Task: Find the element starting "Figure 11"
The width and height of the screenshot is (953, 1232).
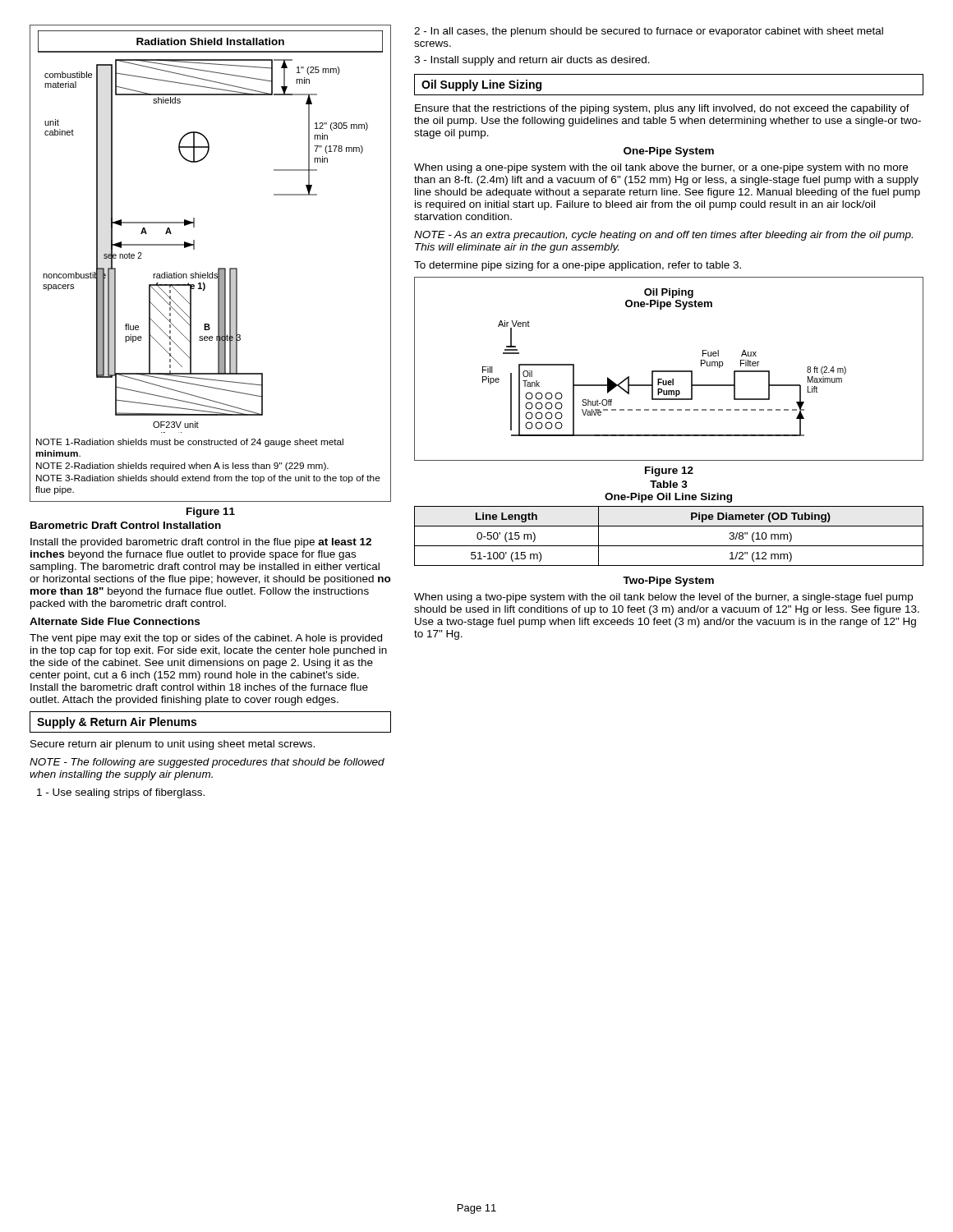Action: pyautogui.click(x=210, y=511)
